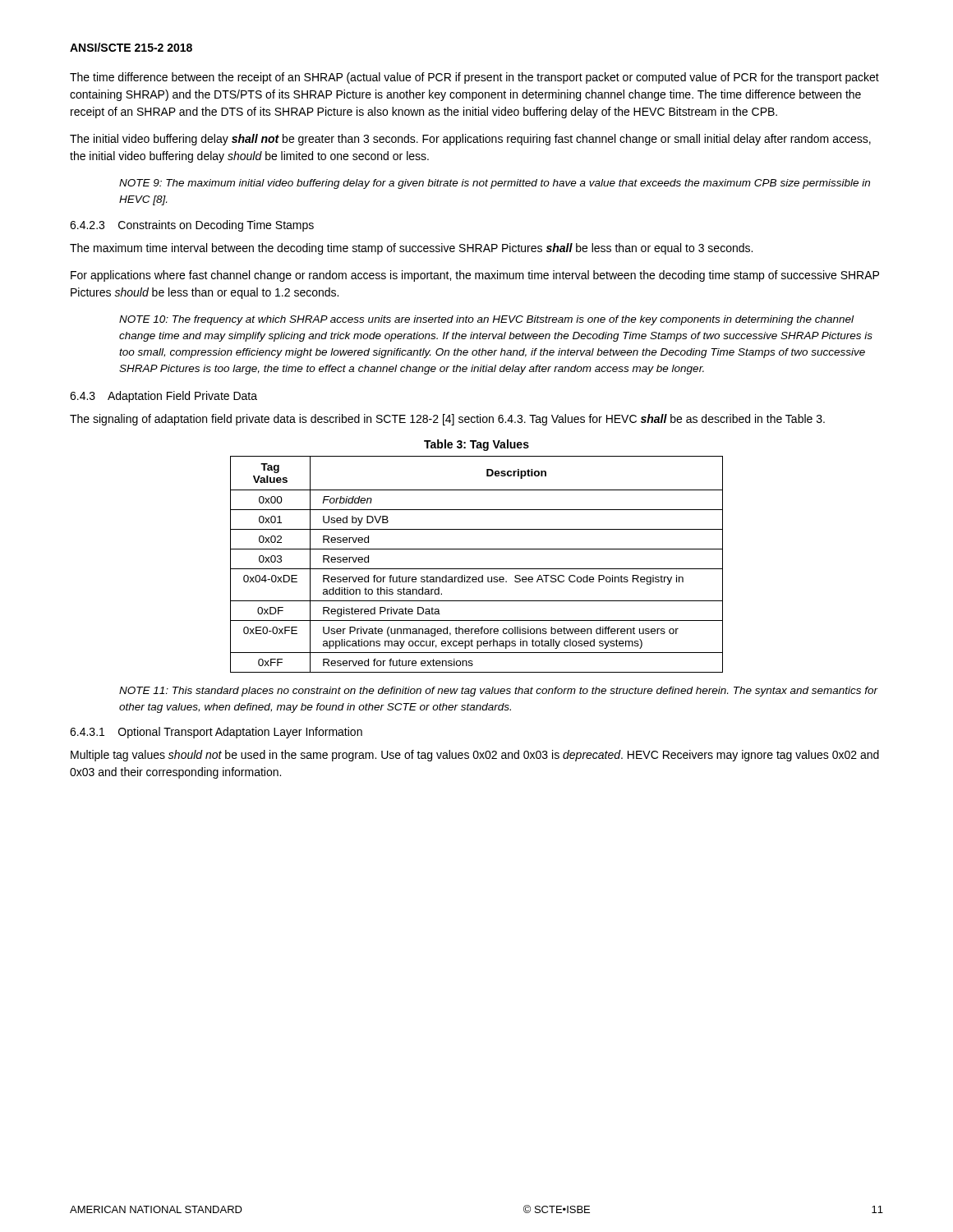Locate the block of text that opens with "The maximum time interval between the decoding time"
The height and width of the screenshot is (1232, 953).
click(x=412, y=248)
